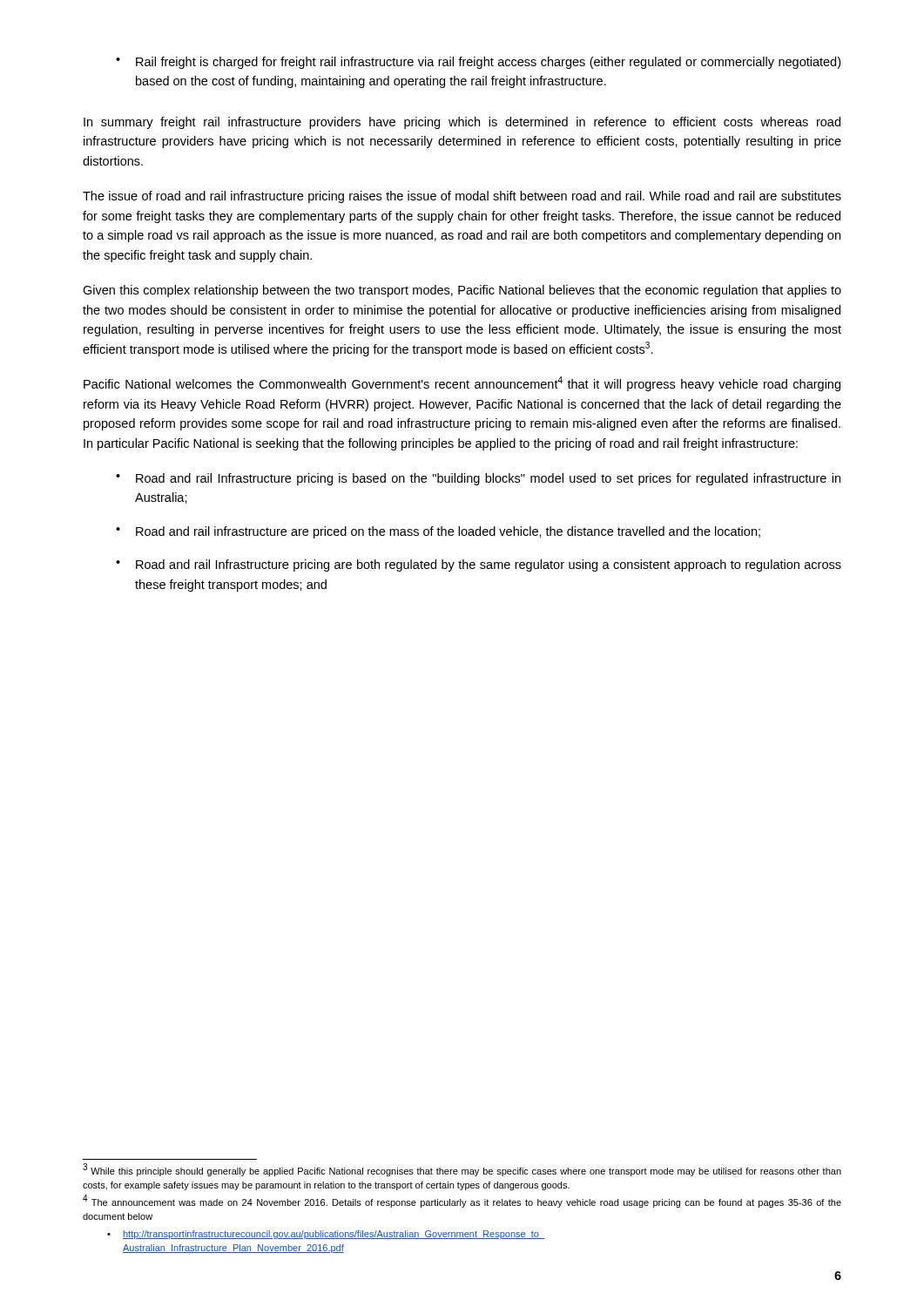Screen dimensions: 1307x924
Task: Find the block on this page that starts "• Road and rail Infrastructure pricing are both"
Action: pyautogui.click(x=479, y=575)
